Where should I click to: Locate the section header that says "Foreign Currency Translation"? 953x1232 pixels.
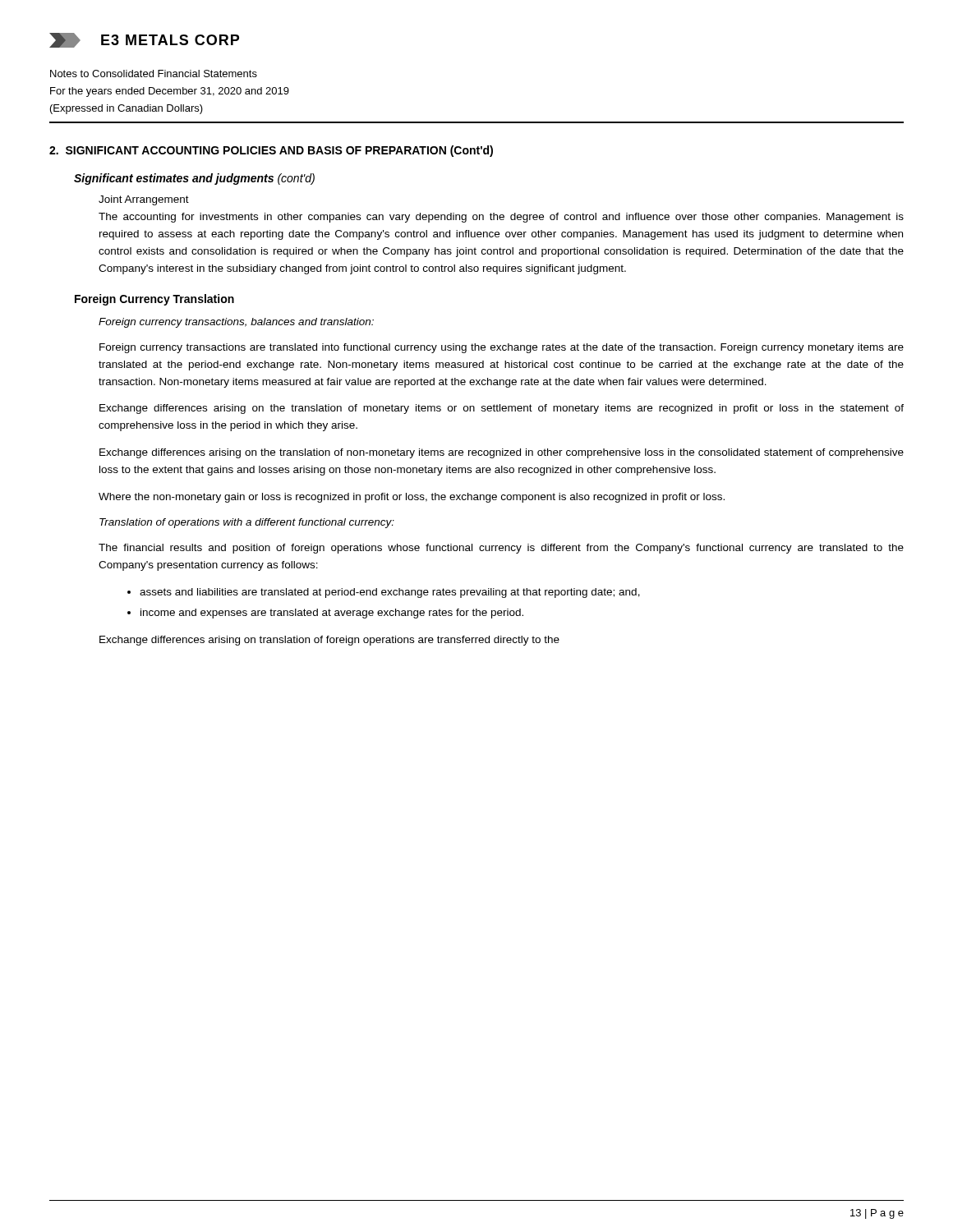click(x=154, y=299)
